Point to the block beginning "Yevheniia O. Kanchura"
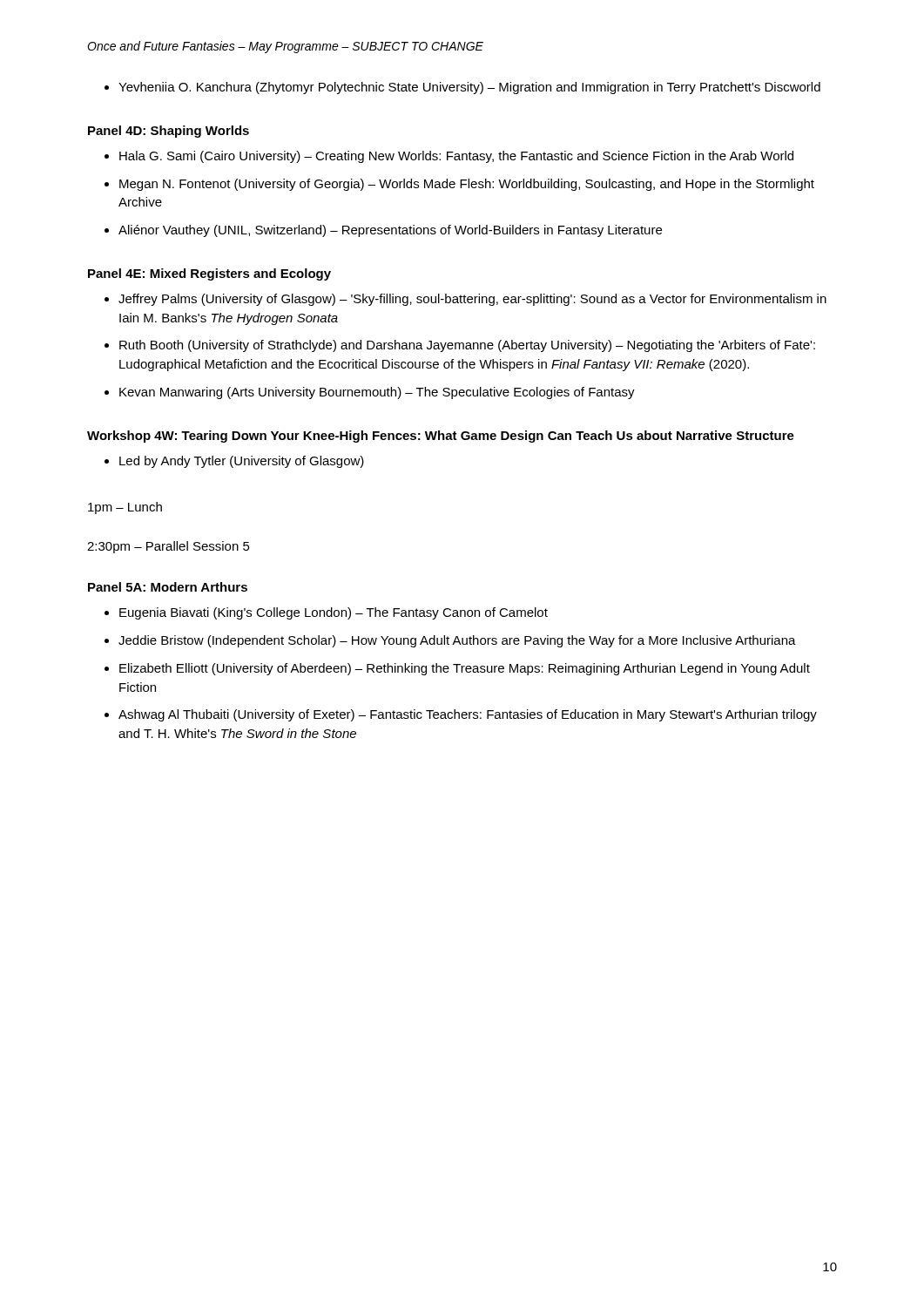 (x=470, y=87)
